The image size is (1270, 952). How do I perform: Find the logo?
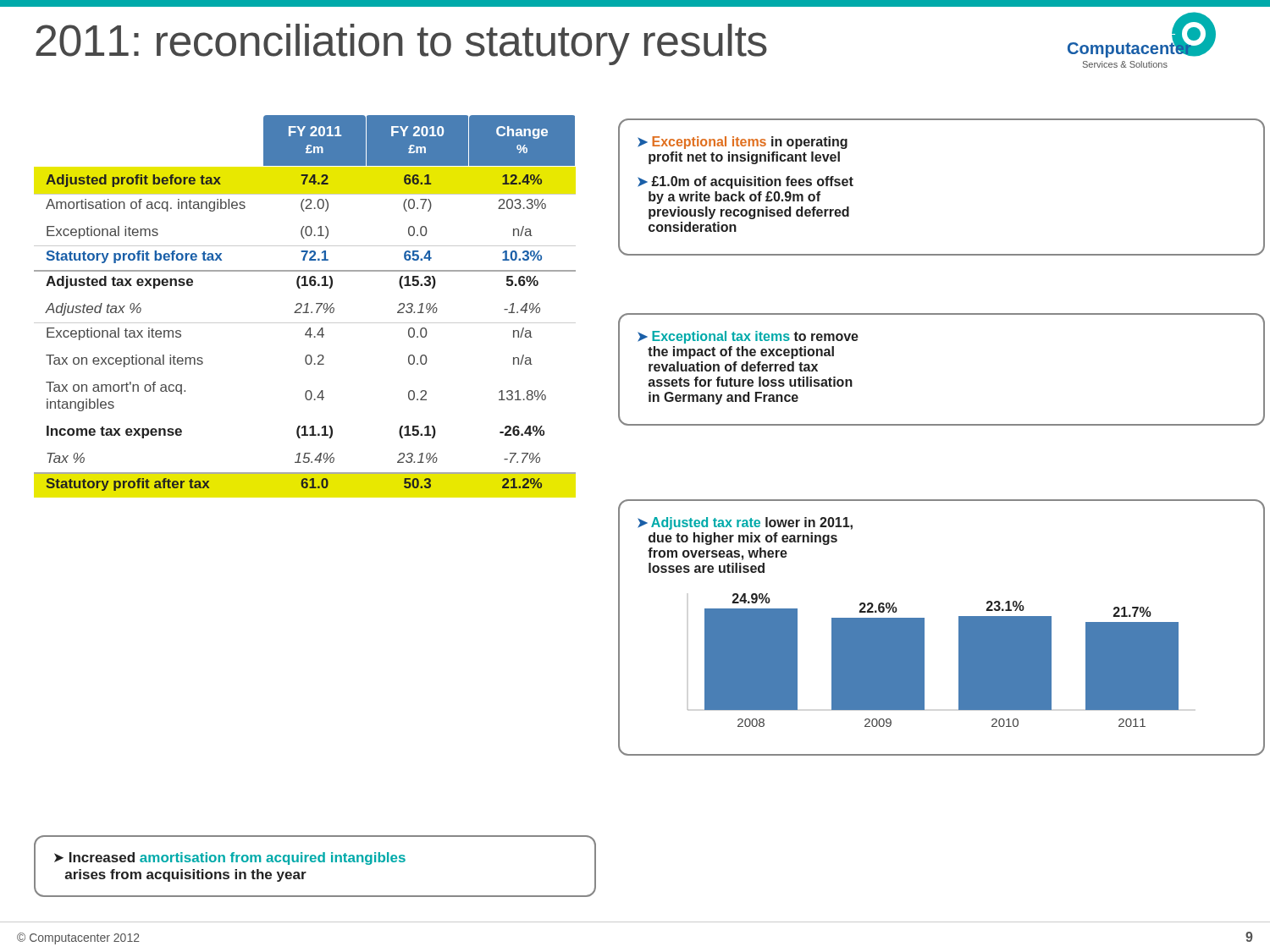point(1156,44)
